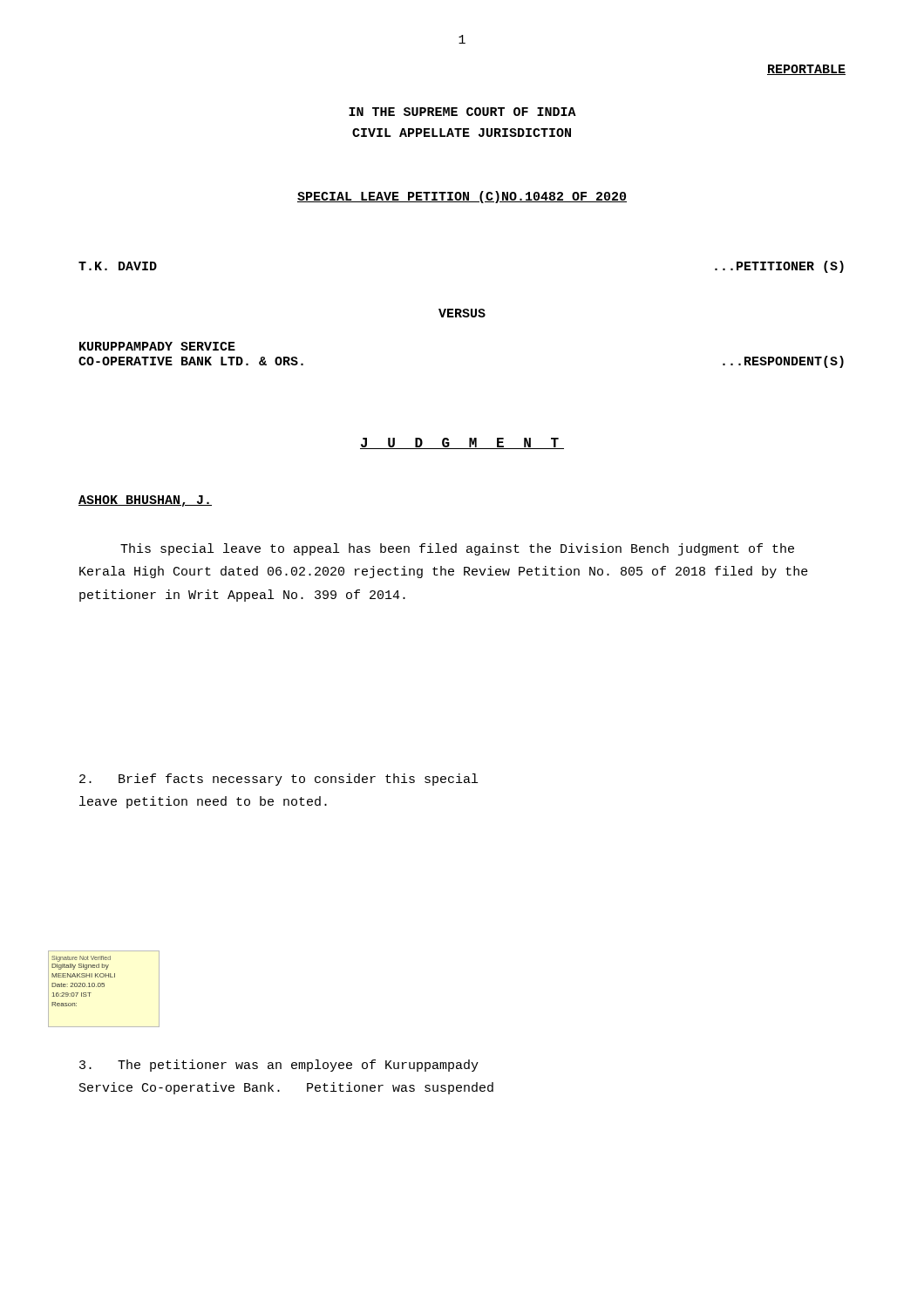The image size is (924, 1308).
Task: Point to "SPECIAL LEAVE PETITION (C)NO.10482 OF 2020"
Action: (x=462, y=198)
